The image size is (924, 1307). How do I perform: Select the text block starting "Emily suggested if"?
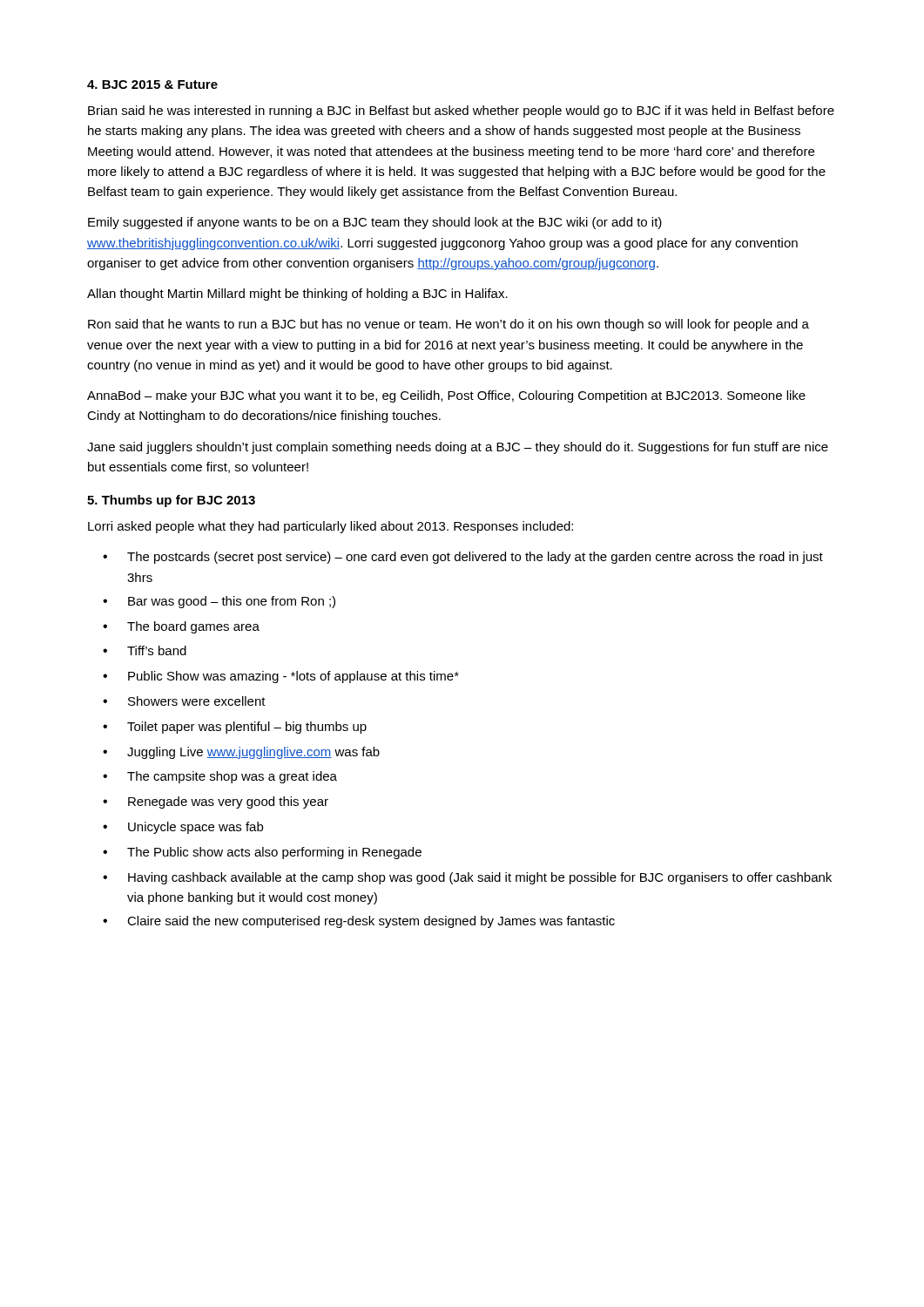click(x=443, y=242)
